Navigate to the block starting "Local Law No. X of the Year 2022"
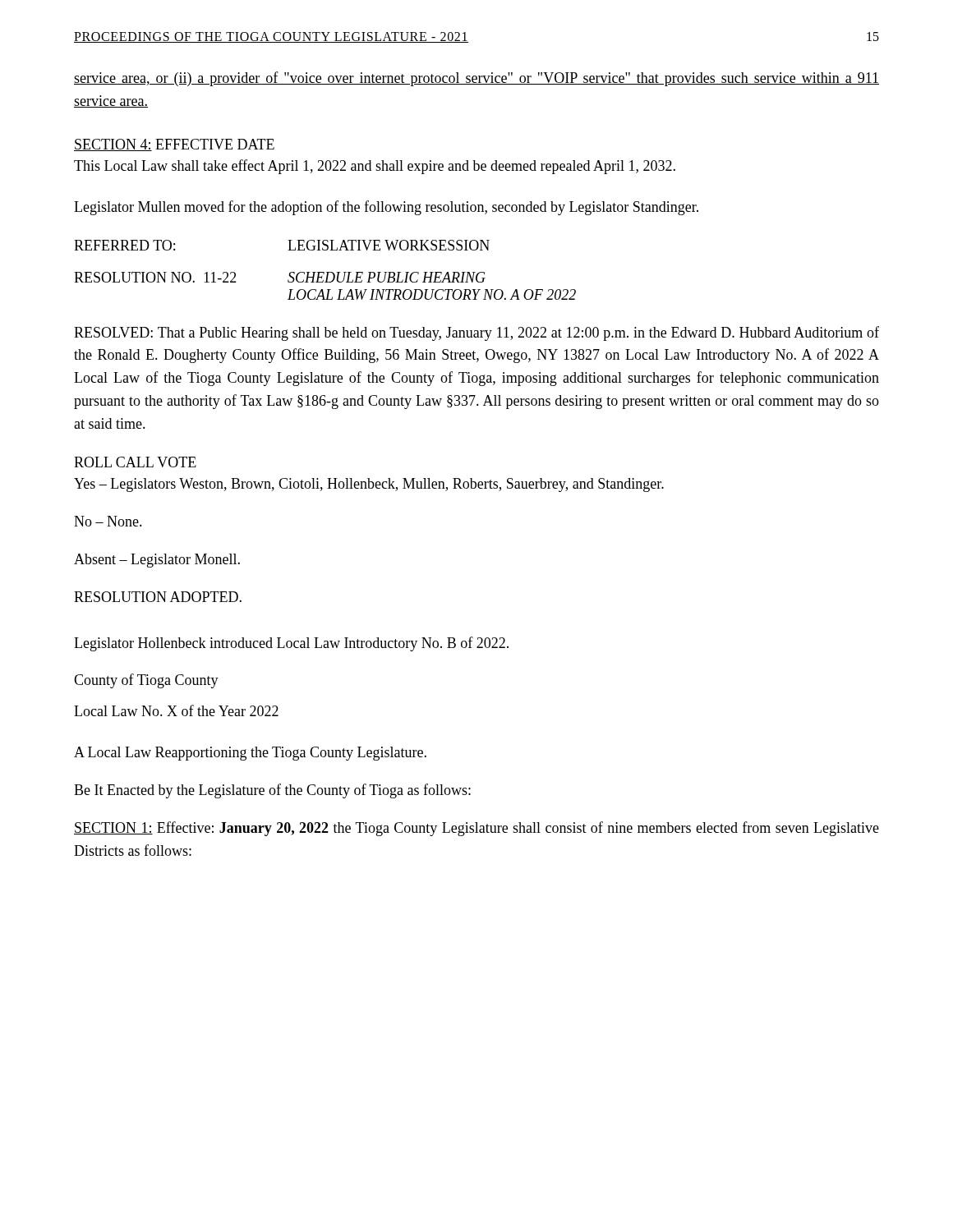This screenshot has height=1232, width=953. 176,710
